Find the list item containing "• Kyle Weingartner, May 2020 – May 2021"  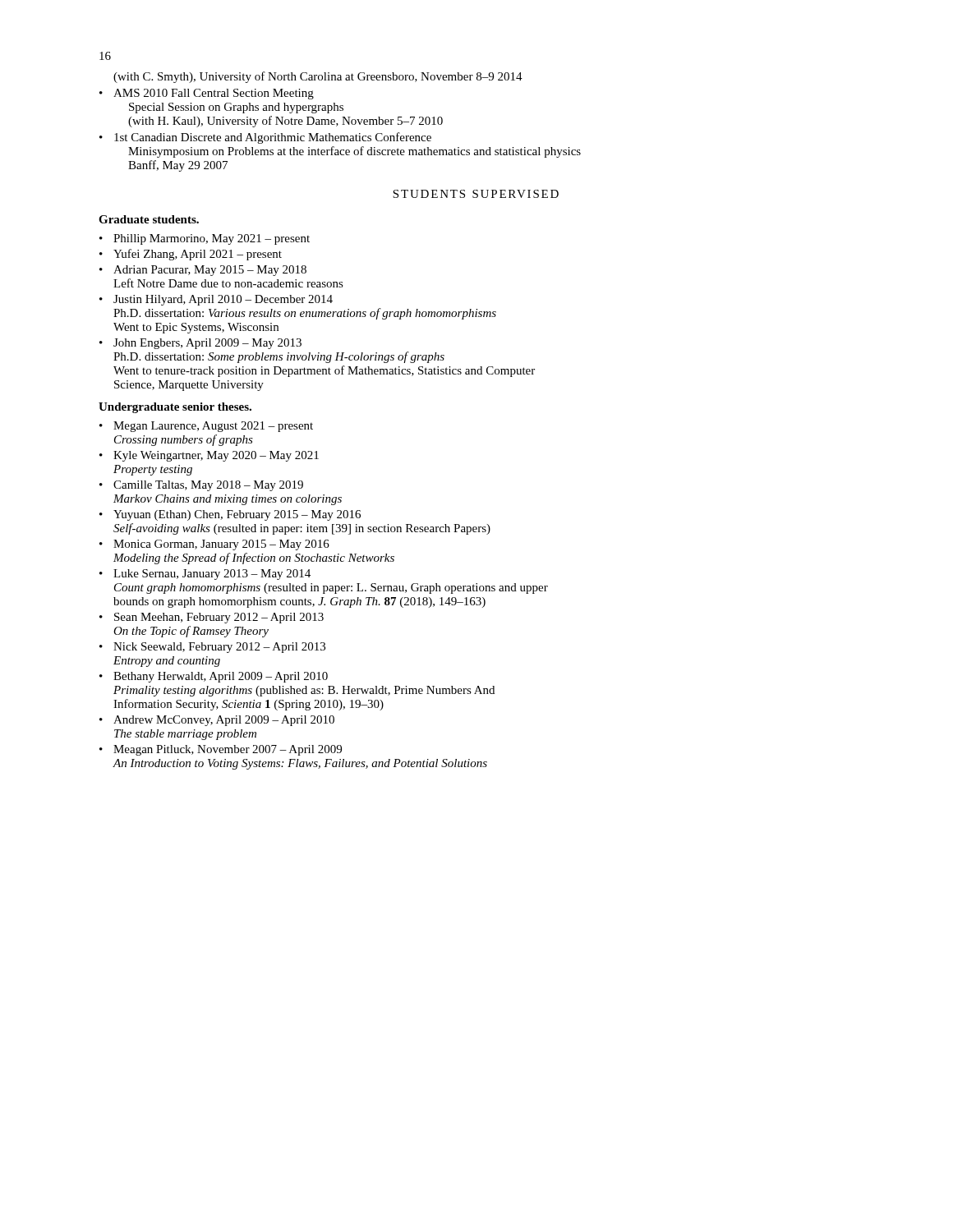(x=209, y=462)
